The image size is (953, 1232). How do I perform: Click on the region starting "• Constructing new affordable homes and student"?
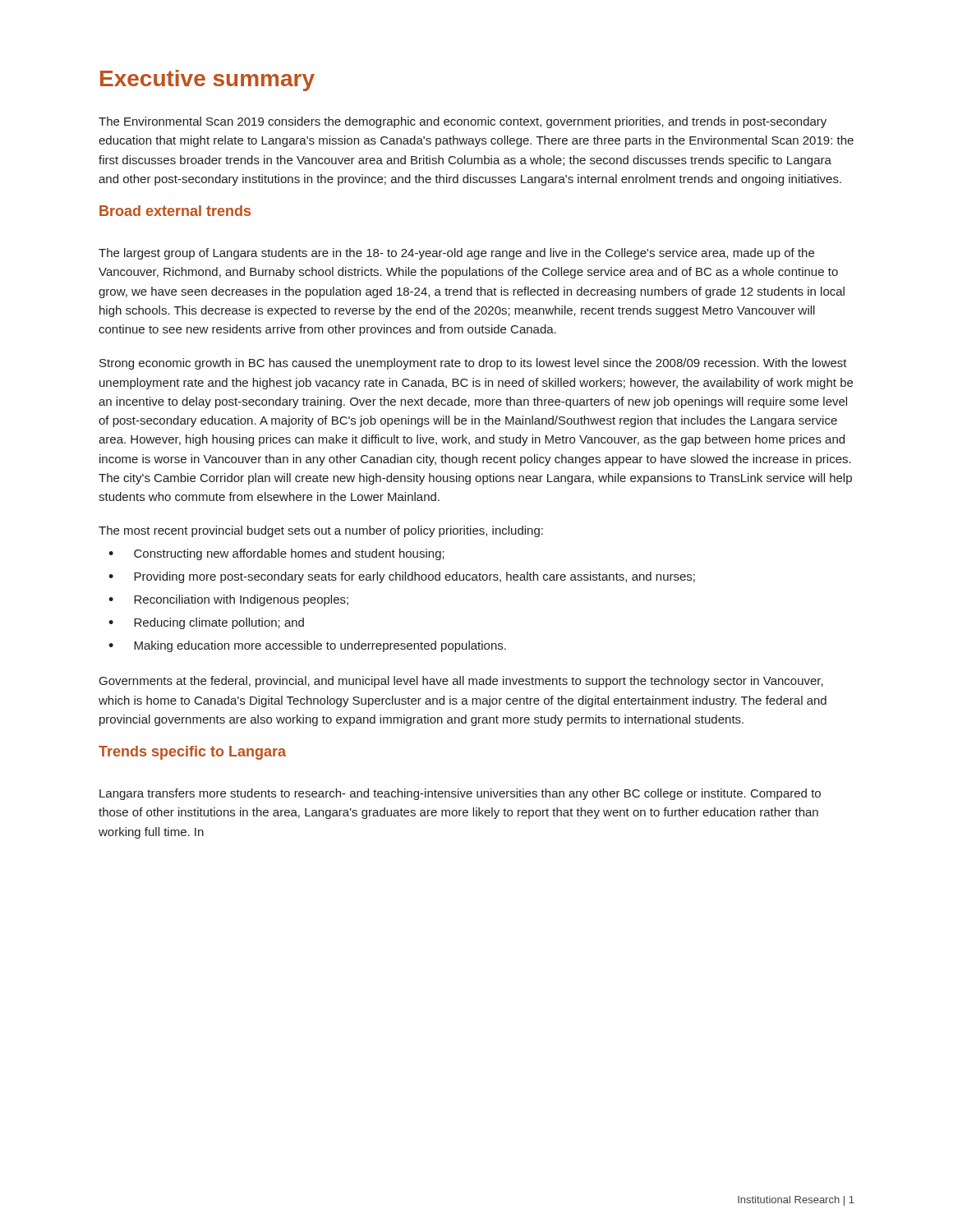coord(277,554)
